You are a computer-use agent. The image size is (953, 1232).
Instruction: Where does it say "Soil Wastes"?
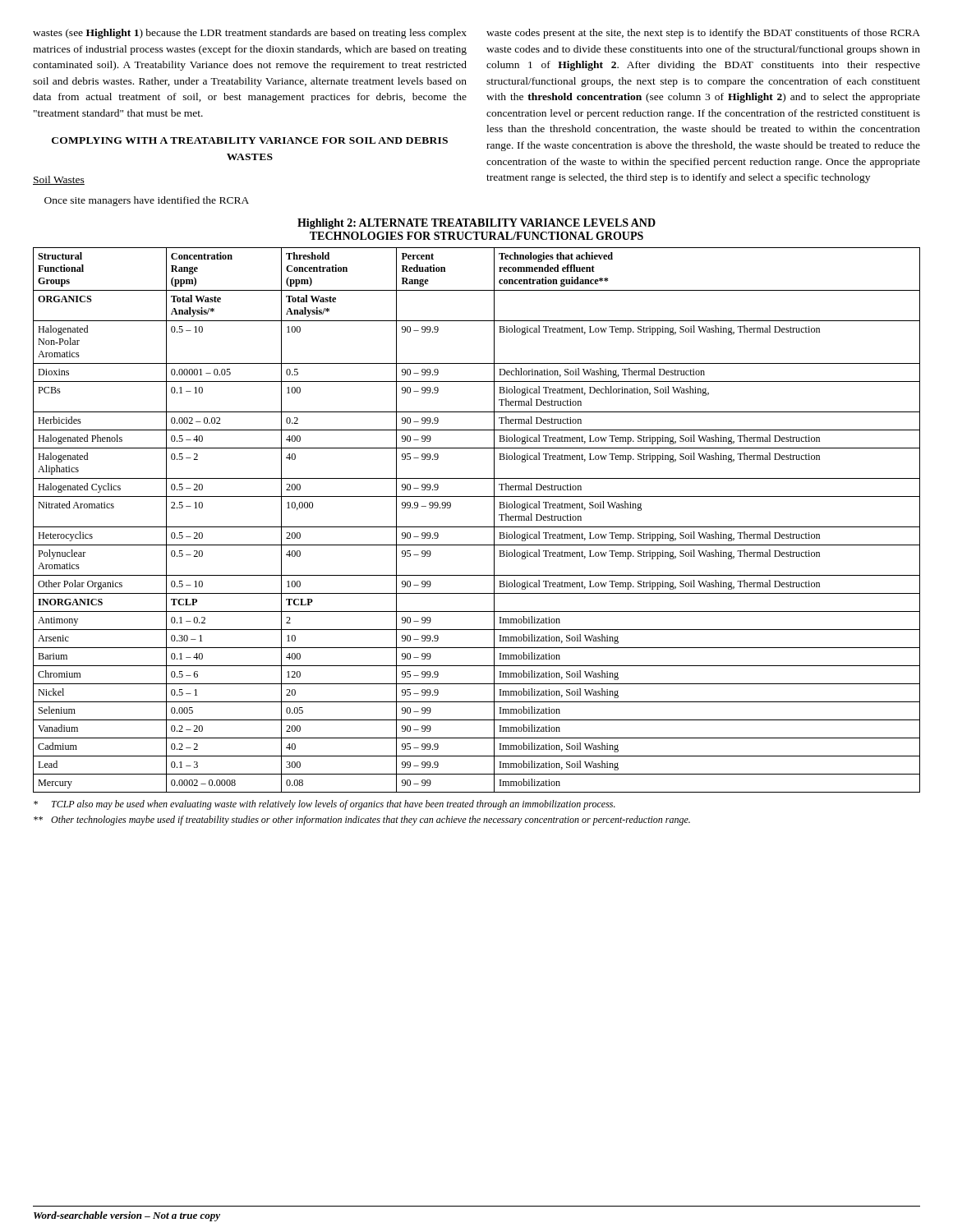click(59, 179)
